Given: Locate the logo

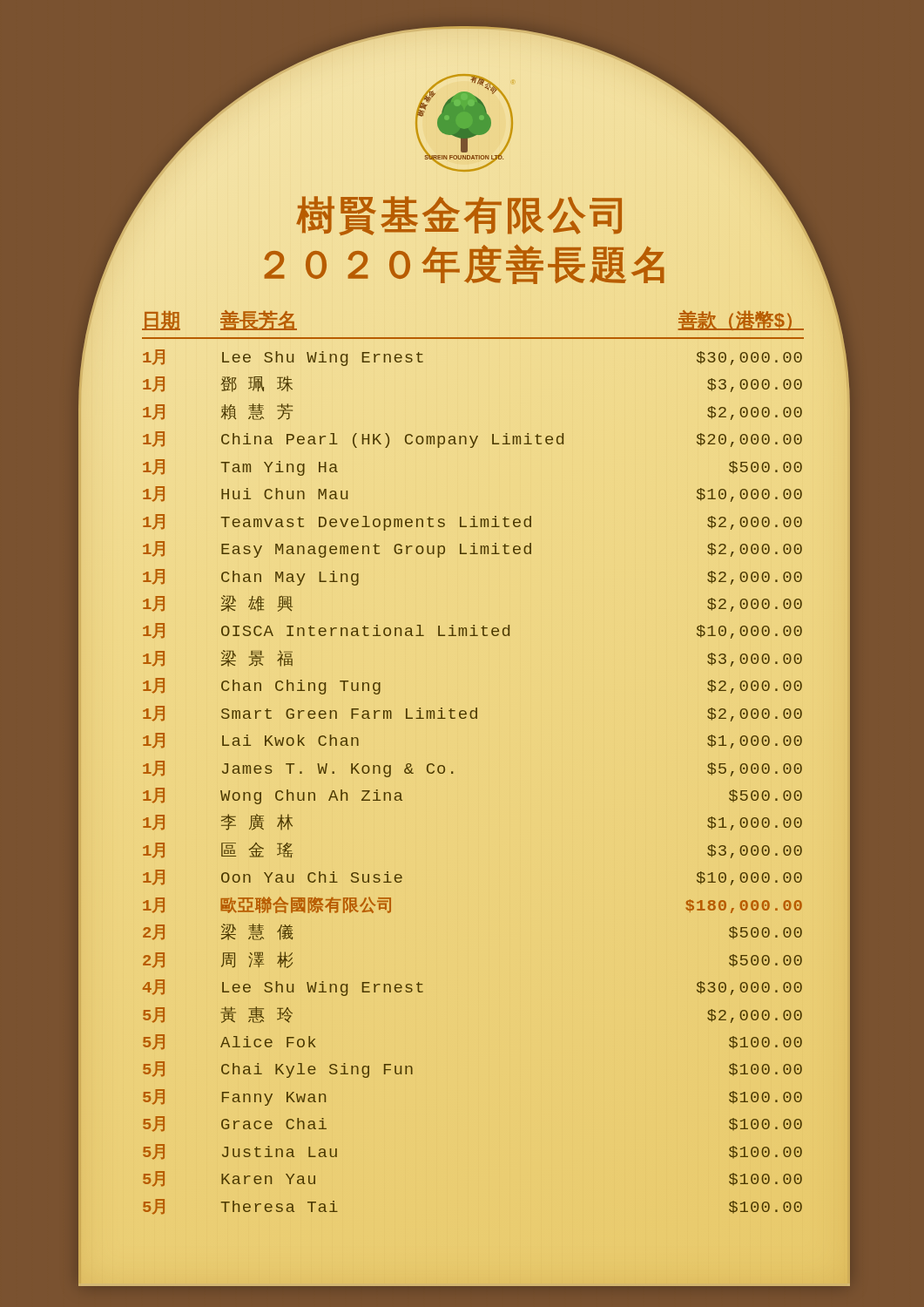Looking at the screenshot, I should pos(464,131).
